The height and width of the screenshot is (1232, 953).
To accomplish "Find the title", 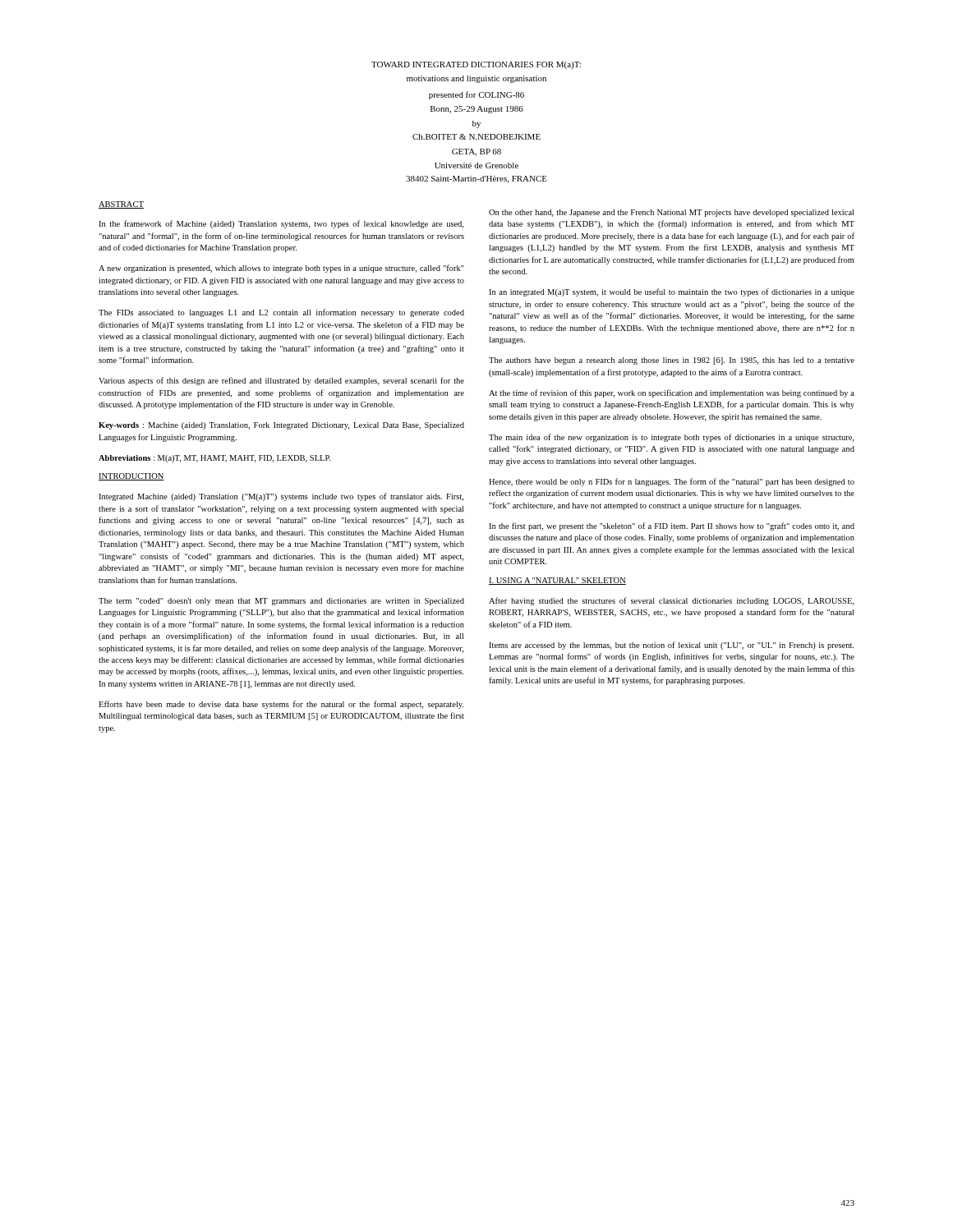I will click(x=476, y=71).
